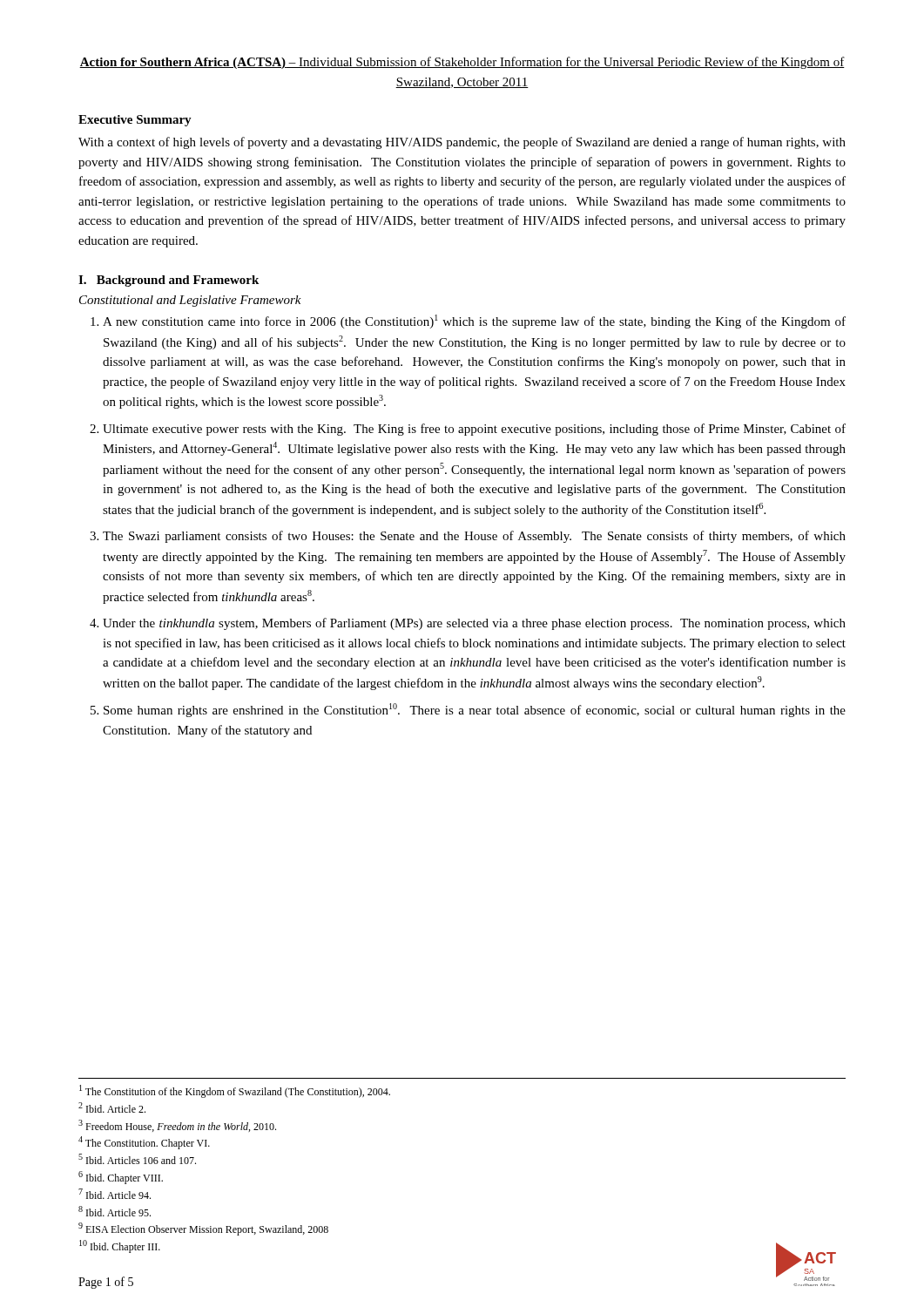Navigate to the element starting "Constitutional and Legislative Framework"
The image size is (924, 1307).
coord(190,300)
